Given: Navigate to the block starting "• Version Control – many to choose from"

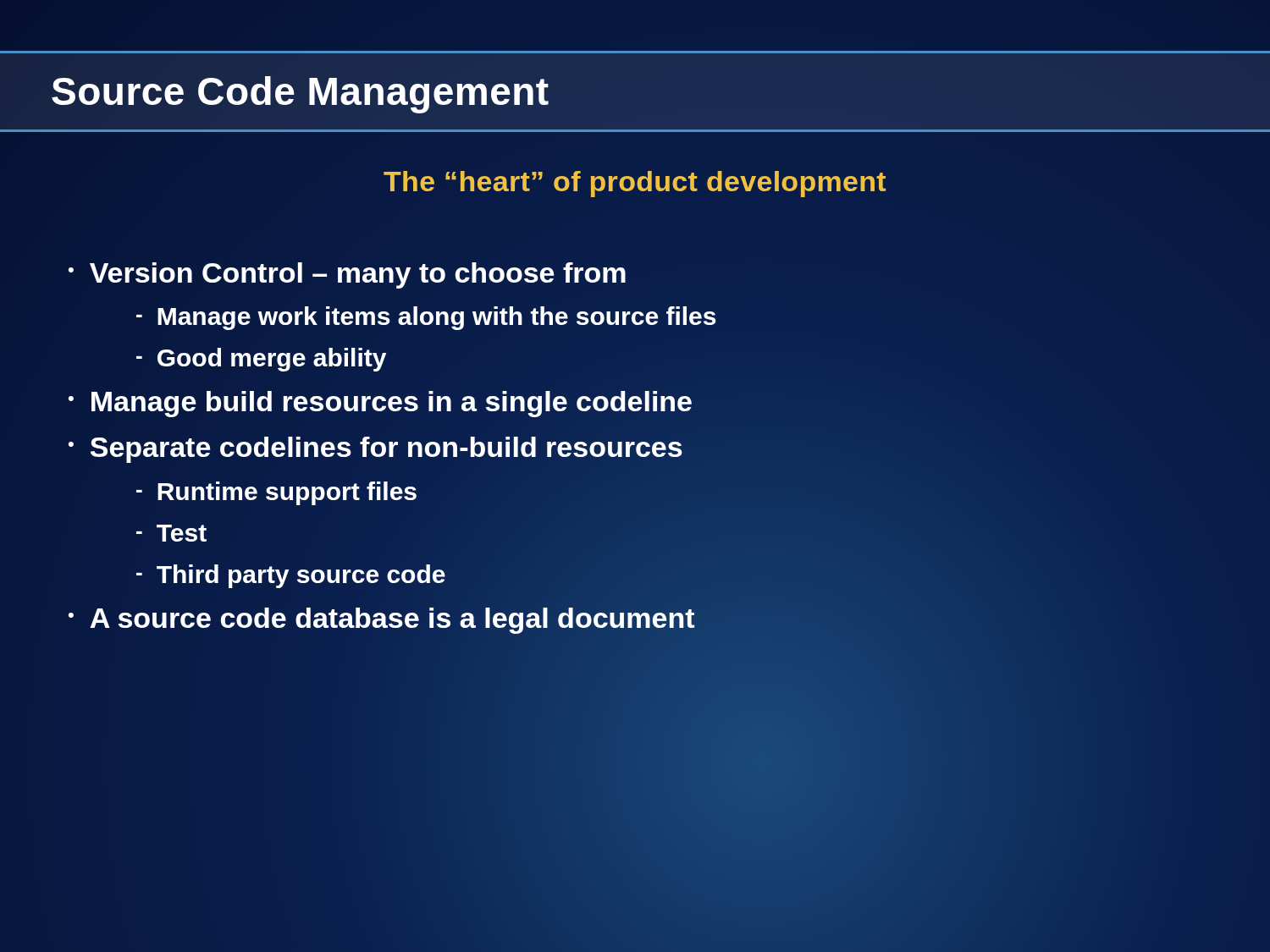Looking at the screenshot, I should point(347,273).
